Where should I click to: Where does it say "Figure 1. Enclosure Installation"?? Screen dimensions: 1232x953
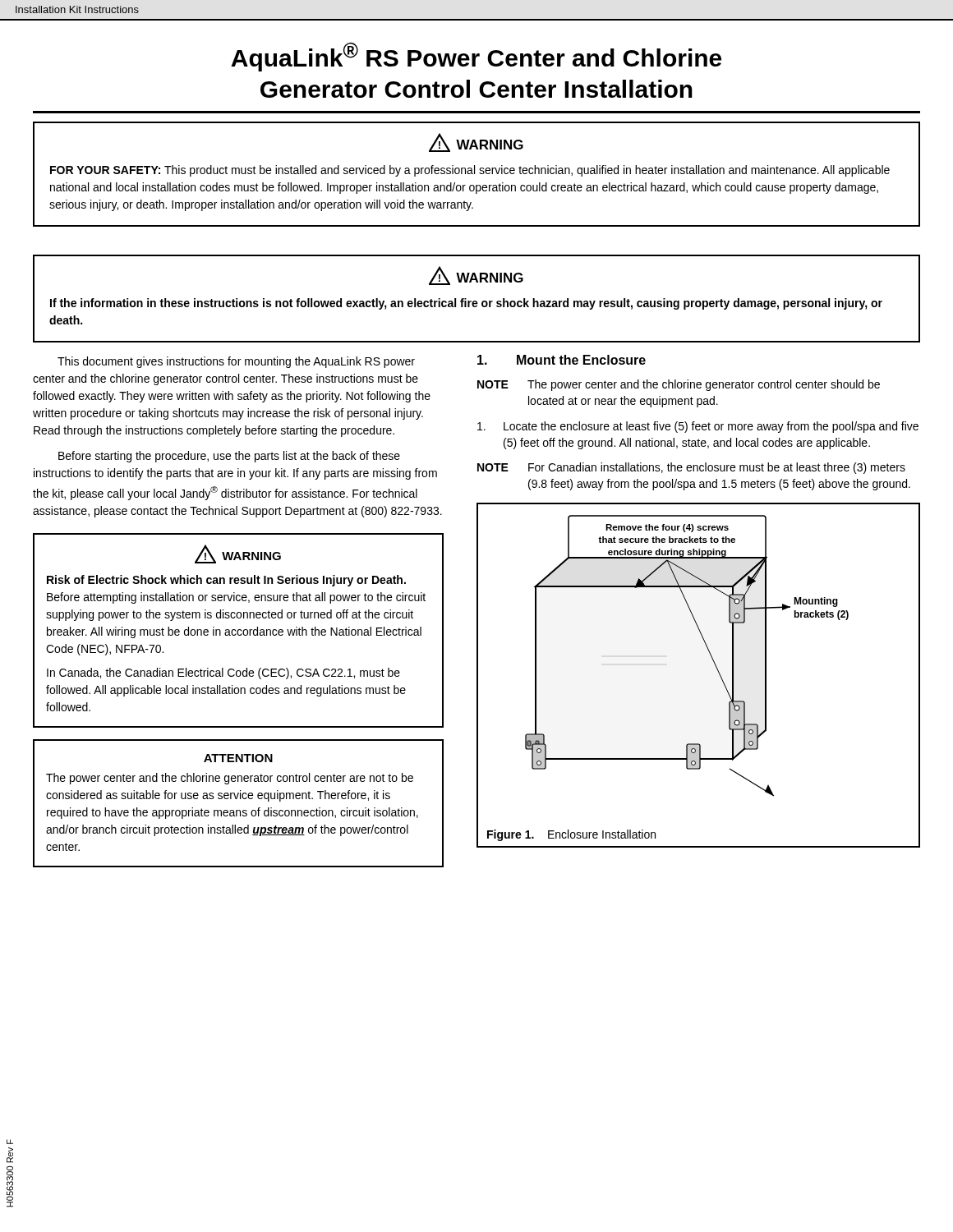(571, 834)
